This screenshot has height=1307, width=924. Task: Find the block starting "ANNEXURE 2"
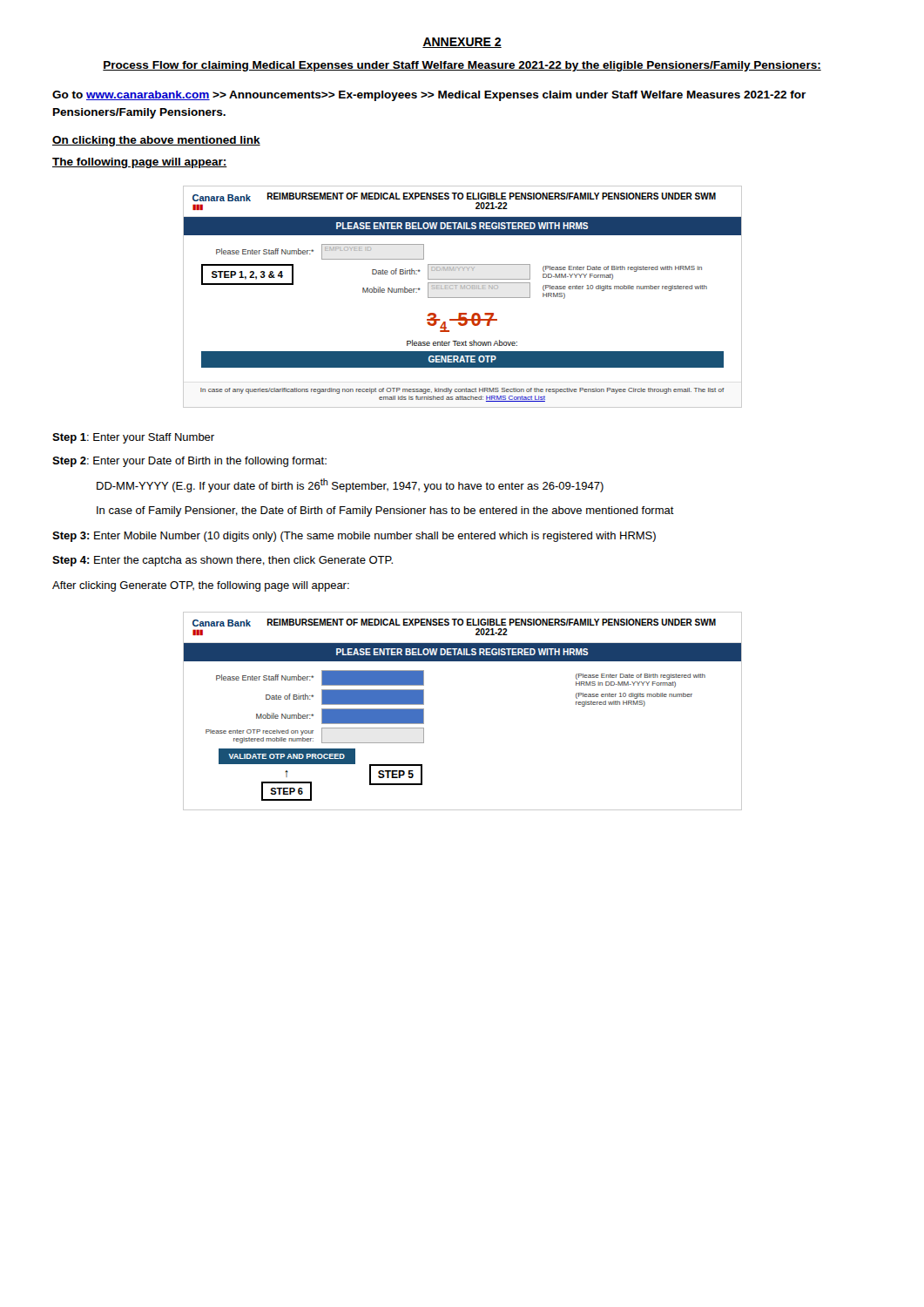click(462, 42)
